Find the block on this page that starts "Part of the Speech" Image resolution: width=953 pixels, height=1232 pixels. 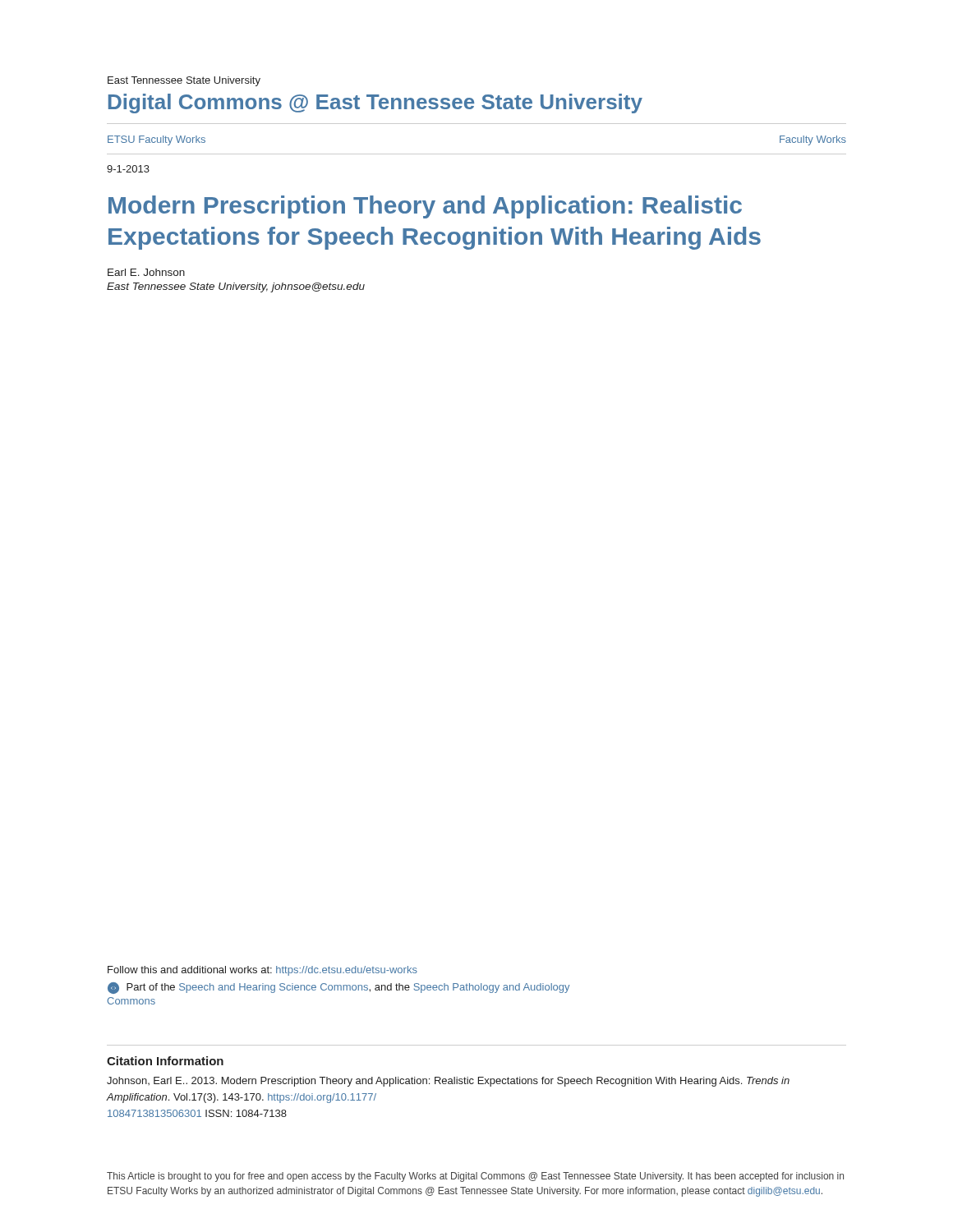tap(338, 994)
